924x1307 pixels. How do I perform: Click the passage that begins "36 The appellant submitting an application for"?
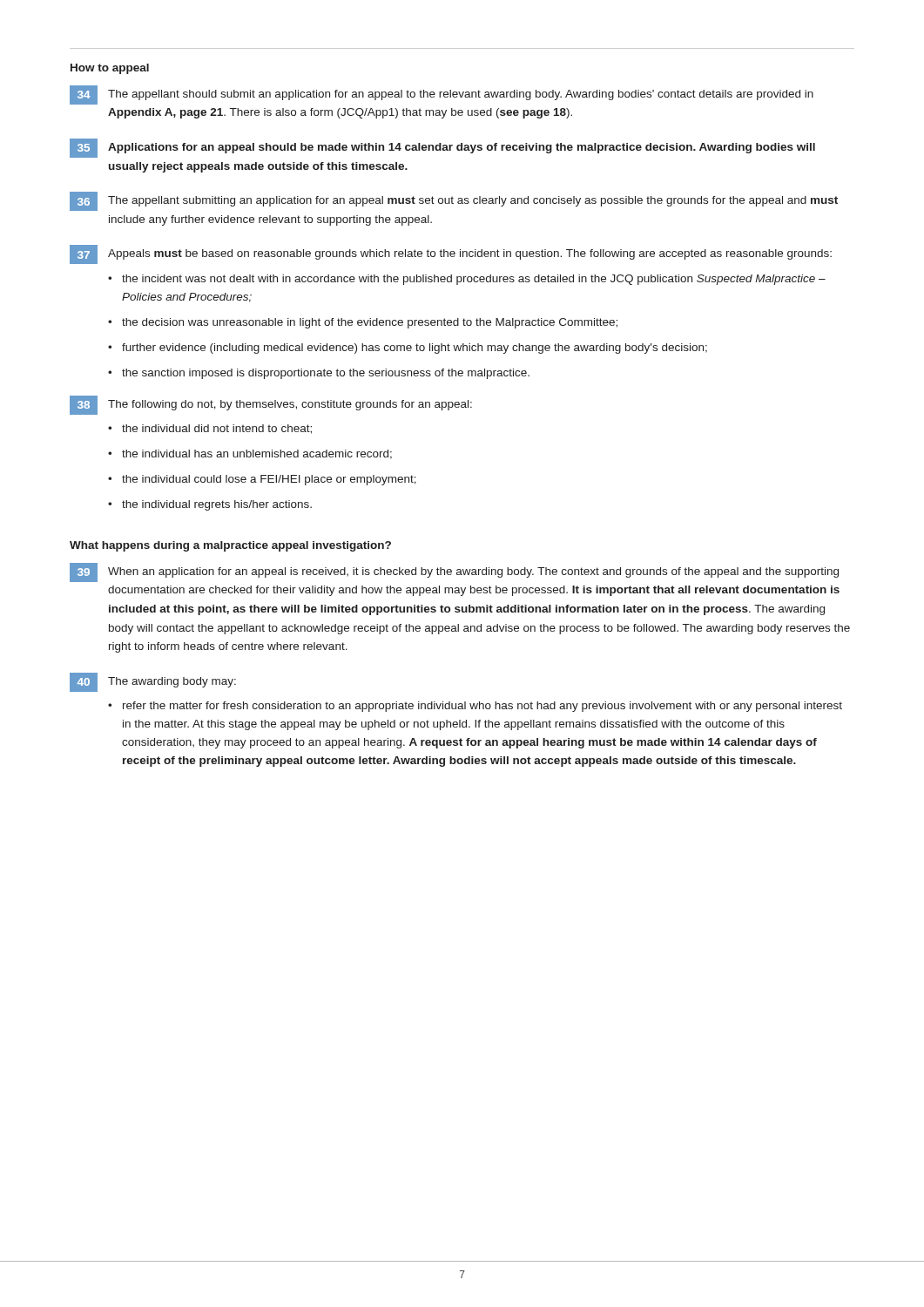pos(462,210)
